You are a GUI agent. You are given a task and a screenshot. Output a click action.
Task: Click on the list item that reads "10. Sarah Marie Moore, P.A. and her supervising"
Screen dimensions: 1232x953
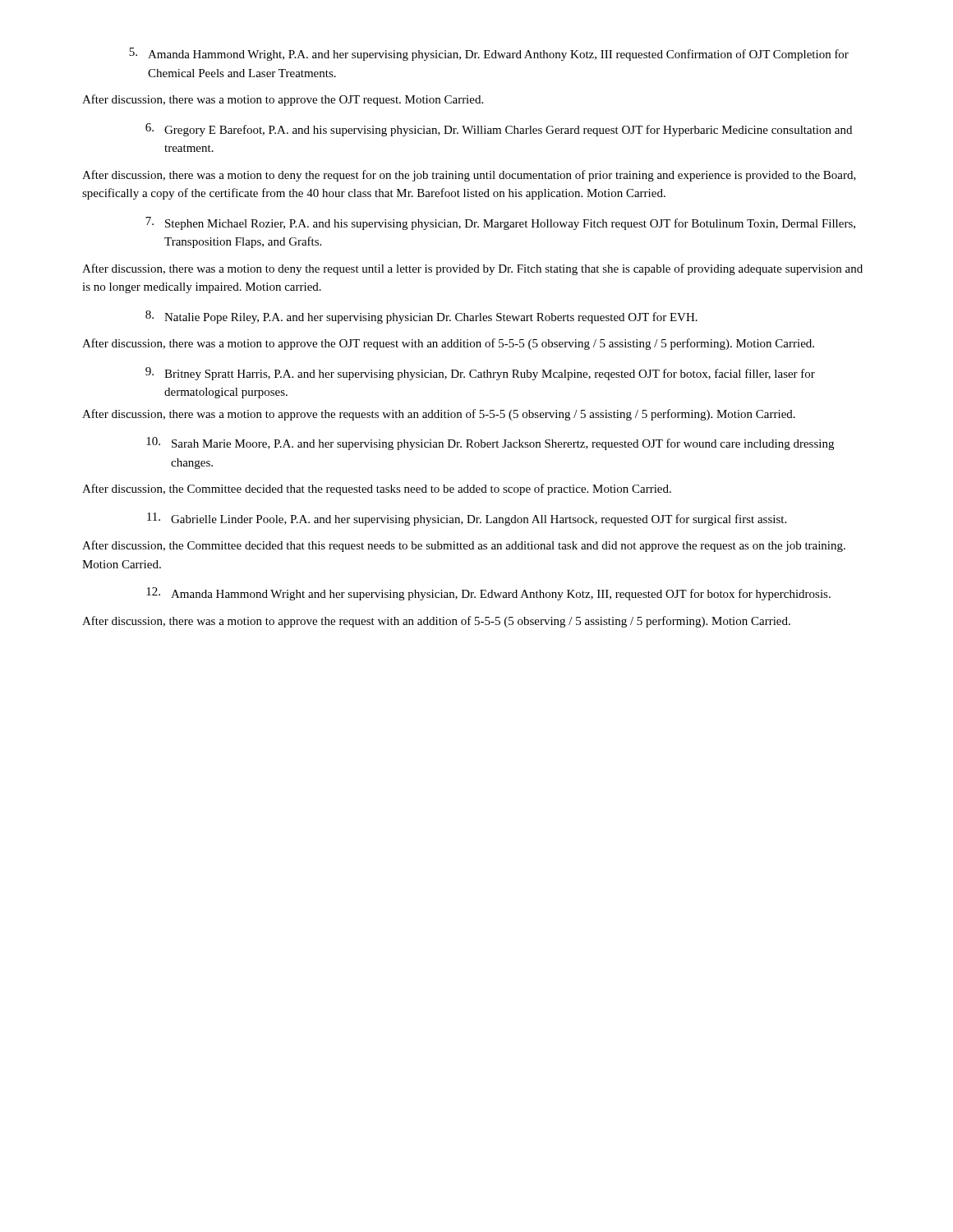pyautogui.click(x=485, y=453)
